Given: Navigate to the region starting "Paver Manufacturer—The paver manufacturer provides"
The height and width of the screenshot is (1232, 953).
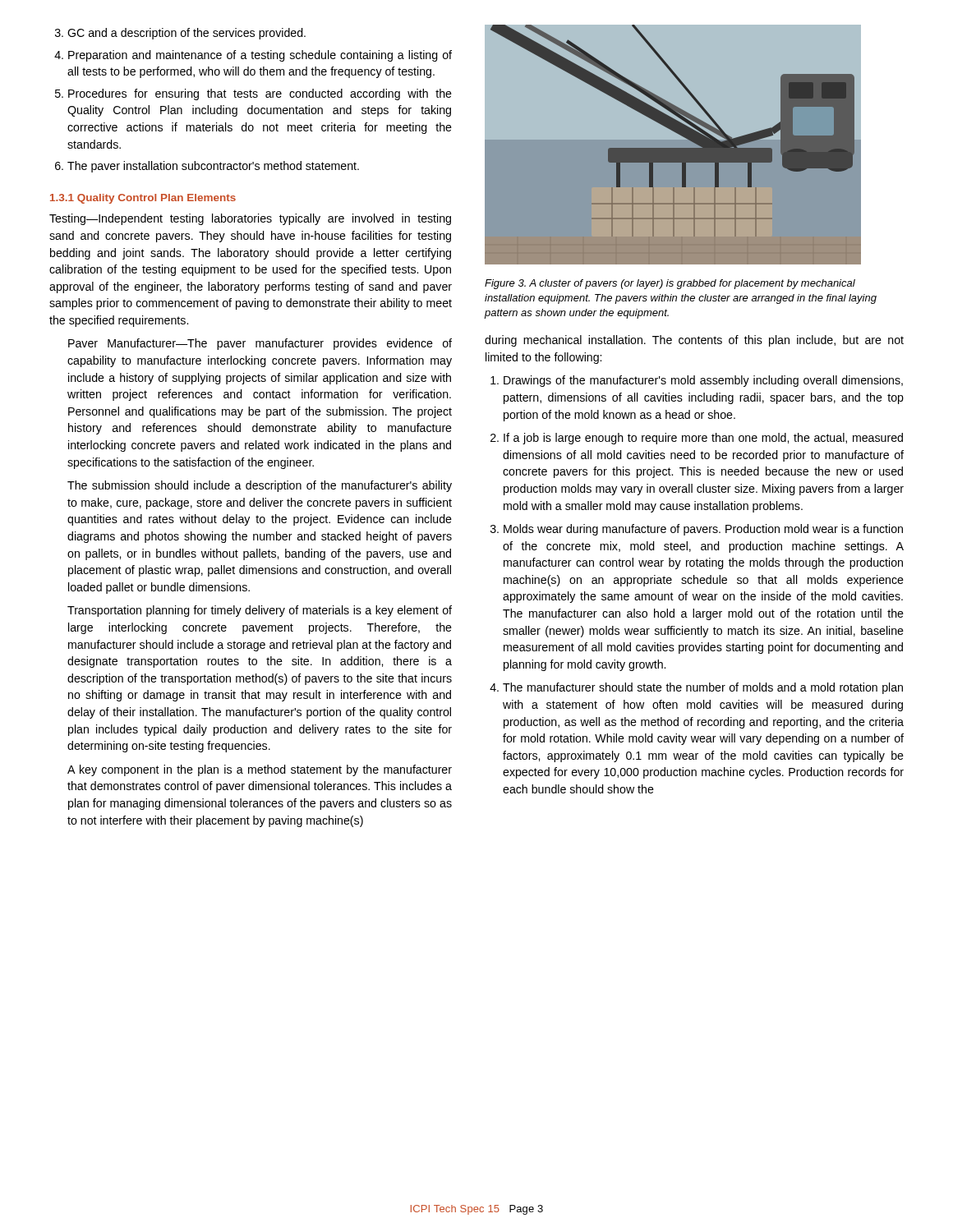Looking at the screenshot, I should [x=260, y=403].
